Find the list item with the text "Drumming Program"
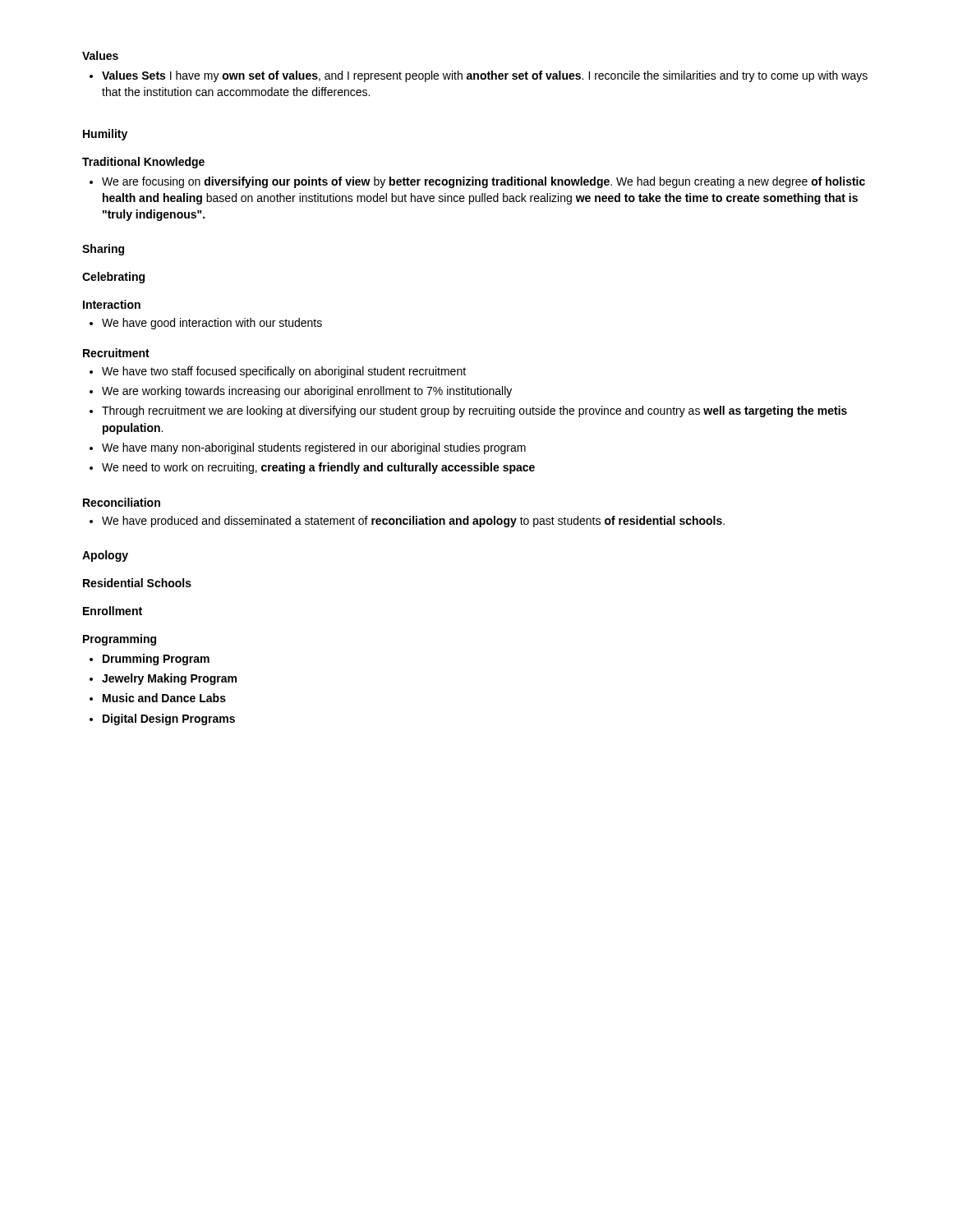This screenshot has height=1232, width=953. pos(150,660)
